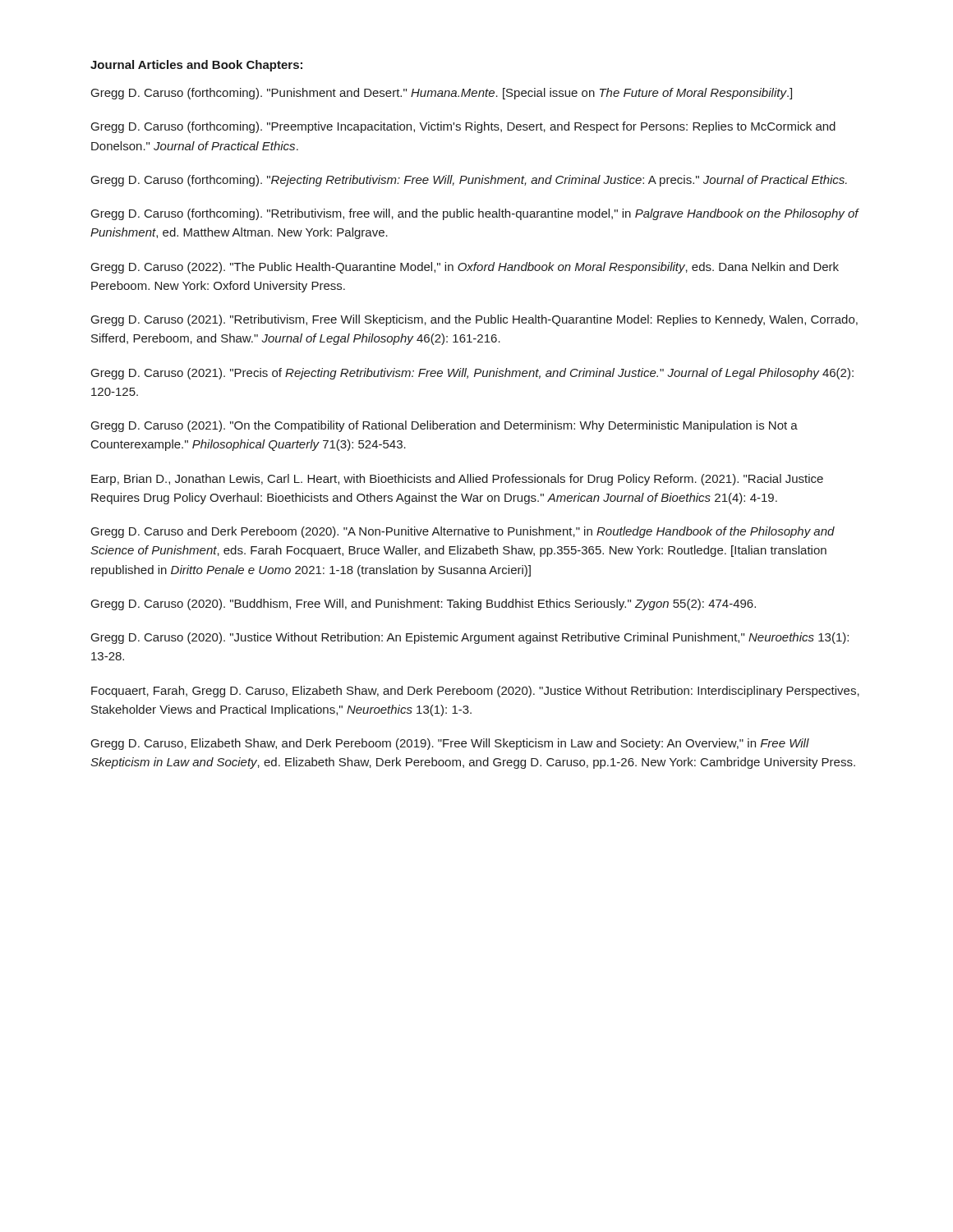The width and height of the screenshot is (953, 1232).
Task: Select the list item that reads "Gregg D. Caruso and"
Action: point(462,550)
